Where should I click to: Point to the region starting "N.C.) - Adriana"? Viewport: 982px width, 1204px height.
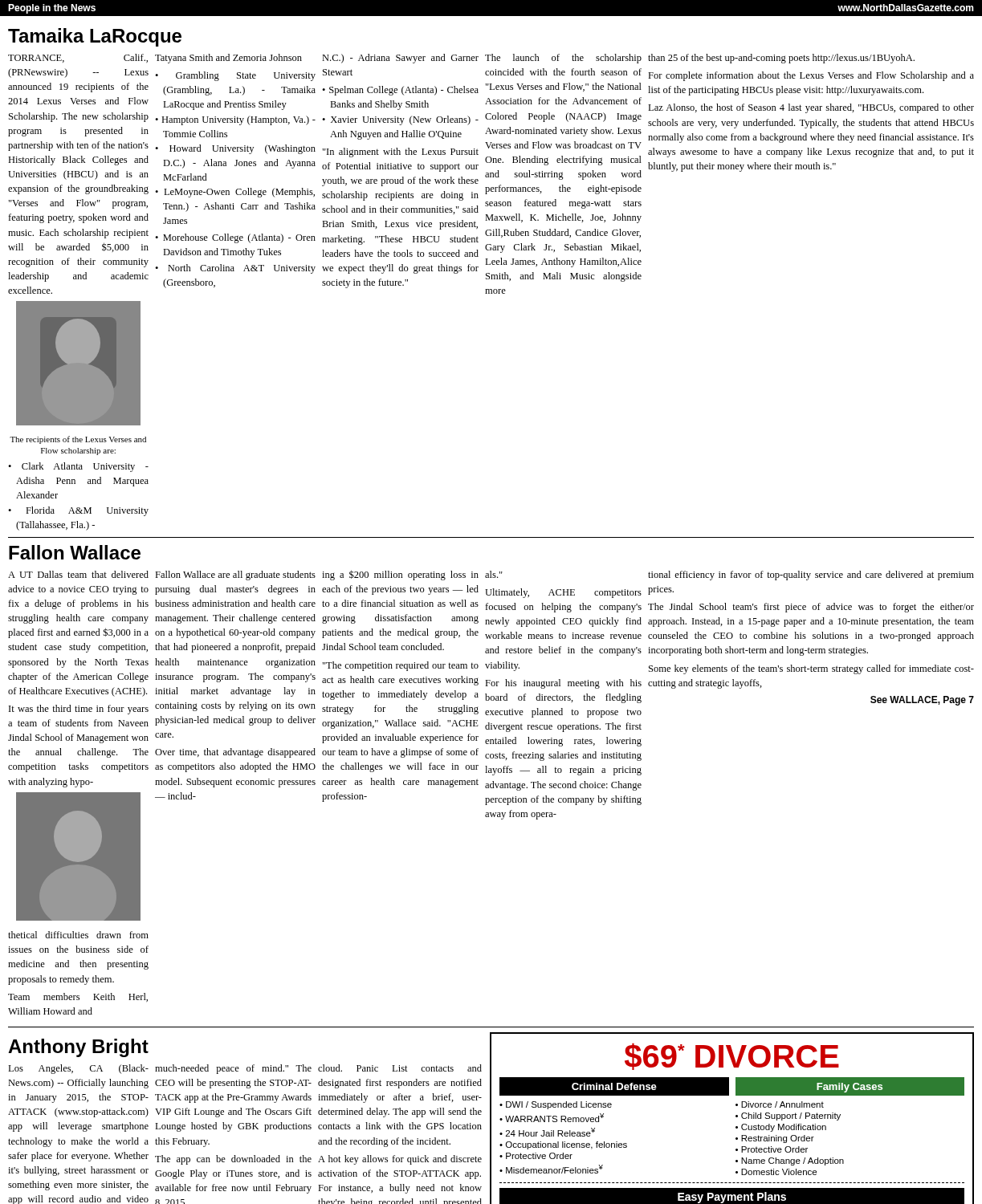click(400, 170)
